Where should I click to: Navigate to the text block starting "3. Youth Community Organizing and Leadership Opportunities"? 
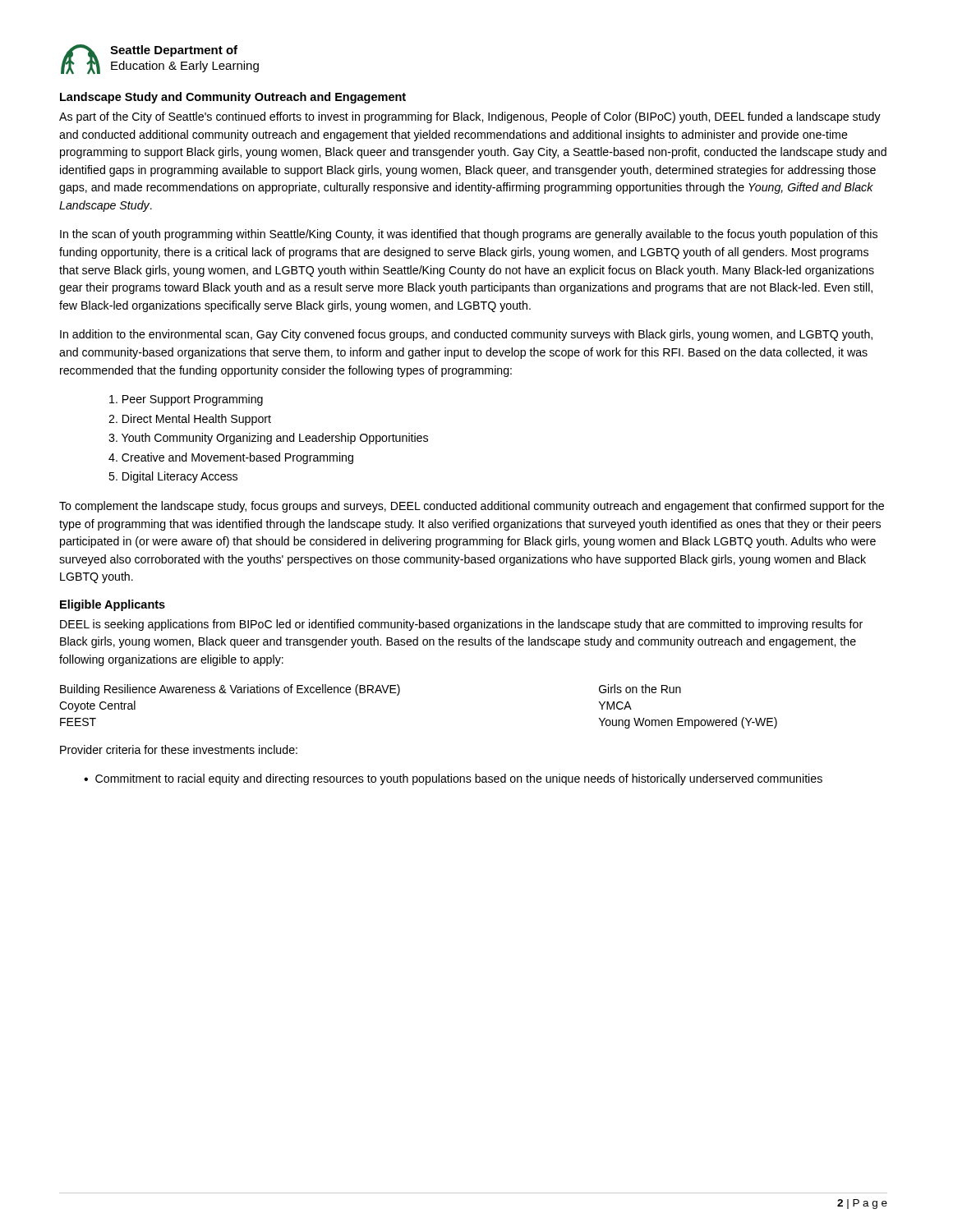269,438
